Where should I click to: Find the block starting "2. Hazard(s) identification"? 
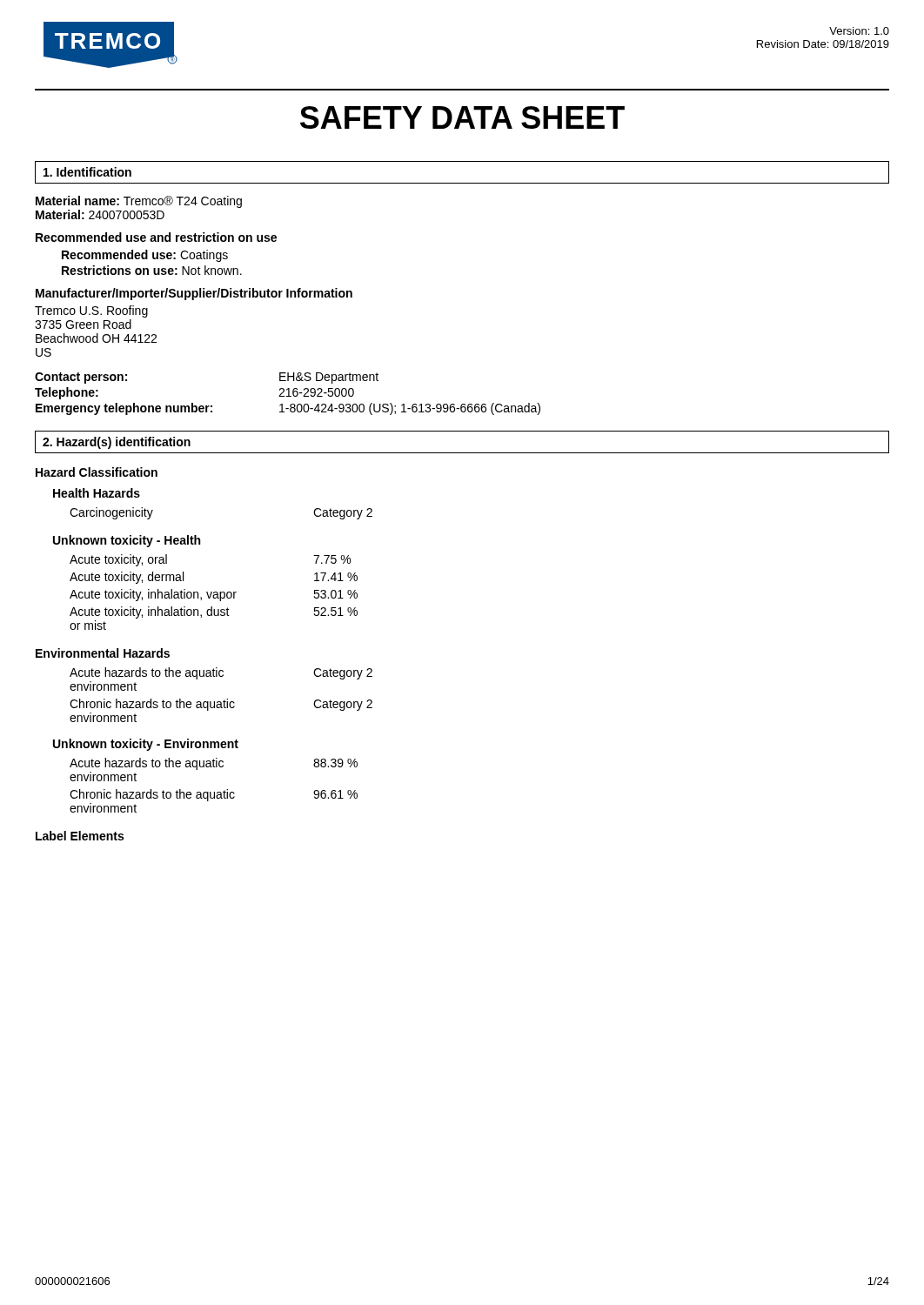(117, 442)
